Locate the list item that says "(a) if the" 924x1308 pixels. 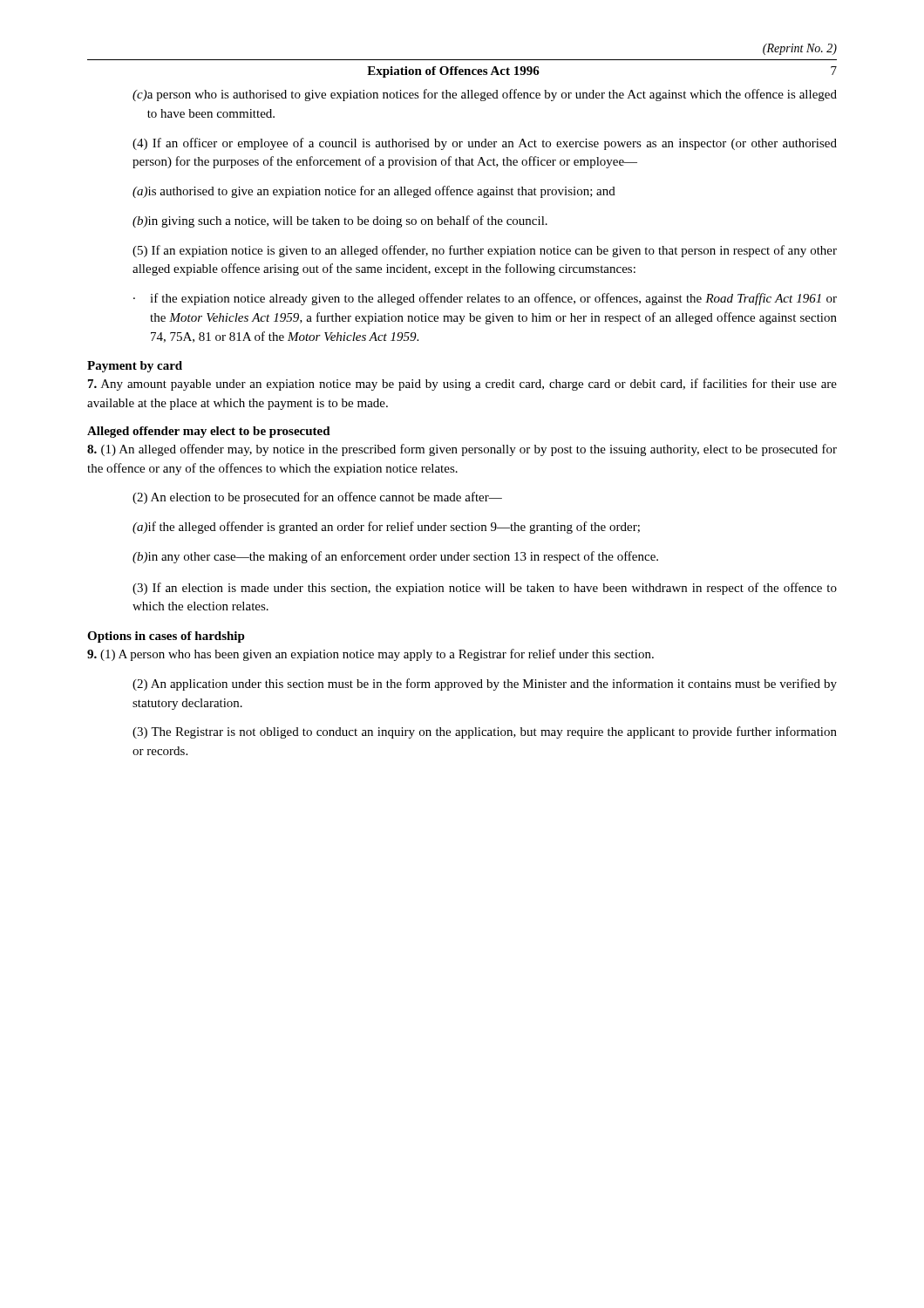[x=462, y=527]
